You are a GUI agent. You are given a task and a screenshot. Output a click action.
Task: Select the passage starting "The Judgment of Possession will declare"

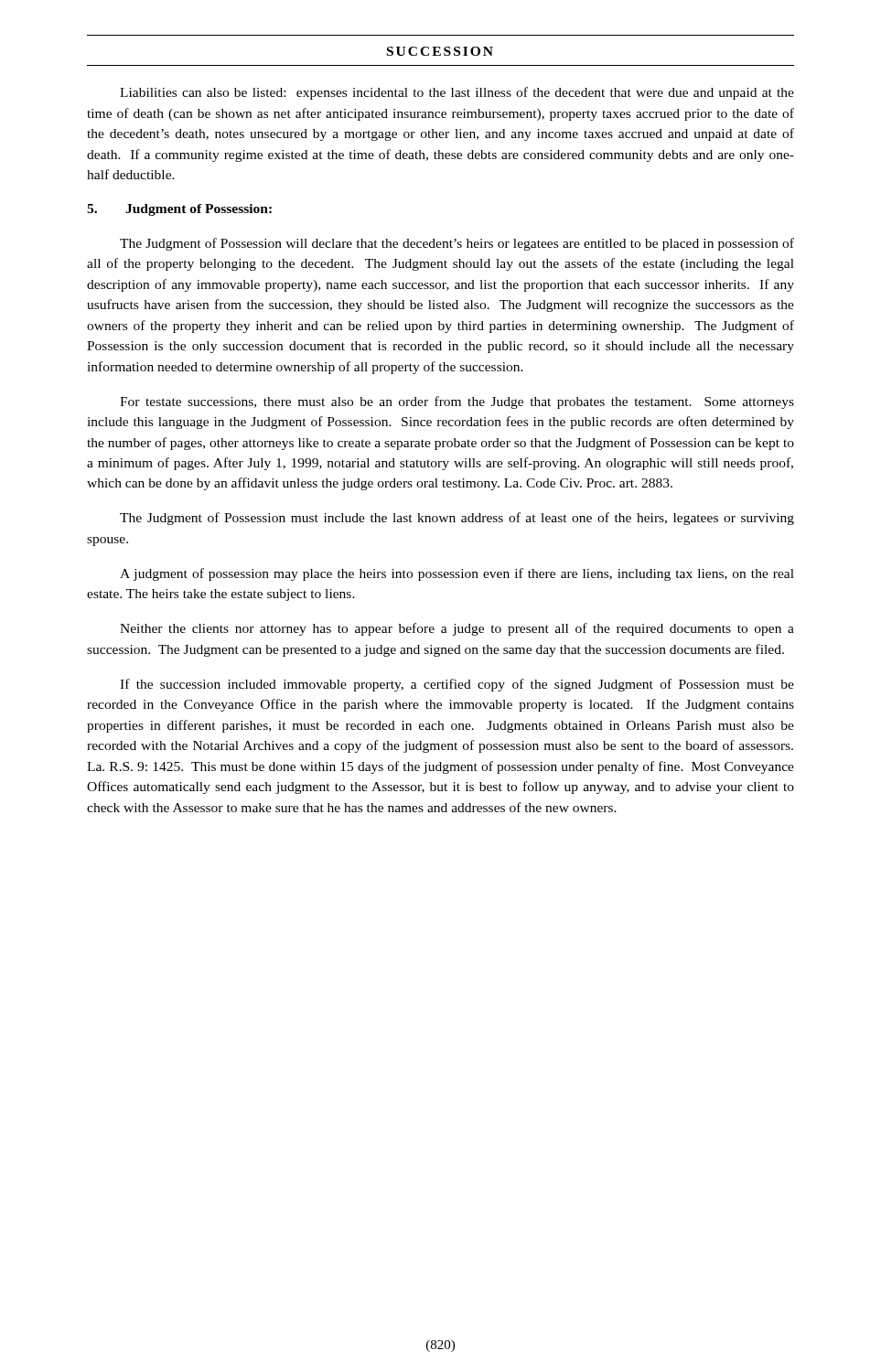click(440, 305)
